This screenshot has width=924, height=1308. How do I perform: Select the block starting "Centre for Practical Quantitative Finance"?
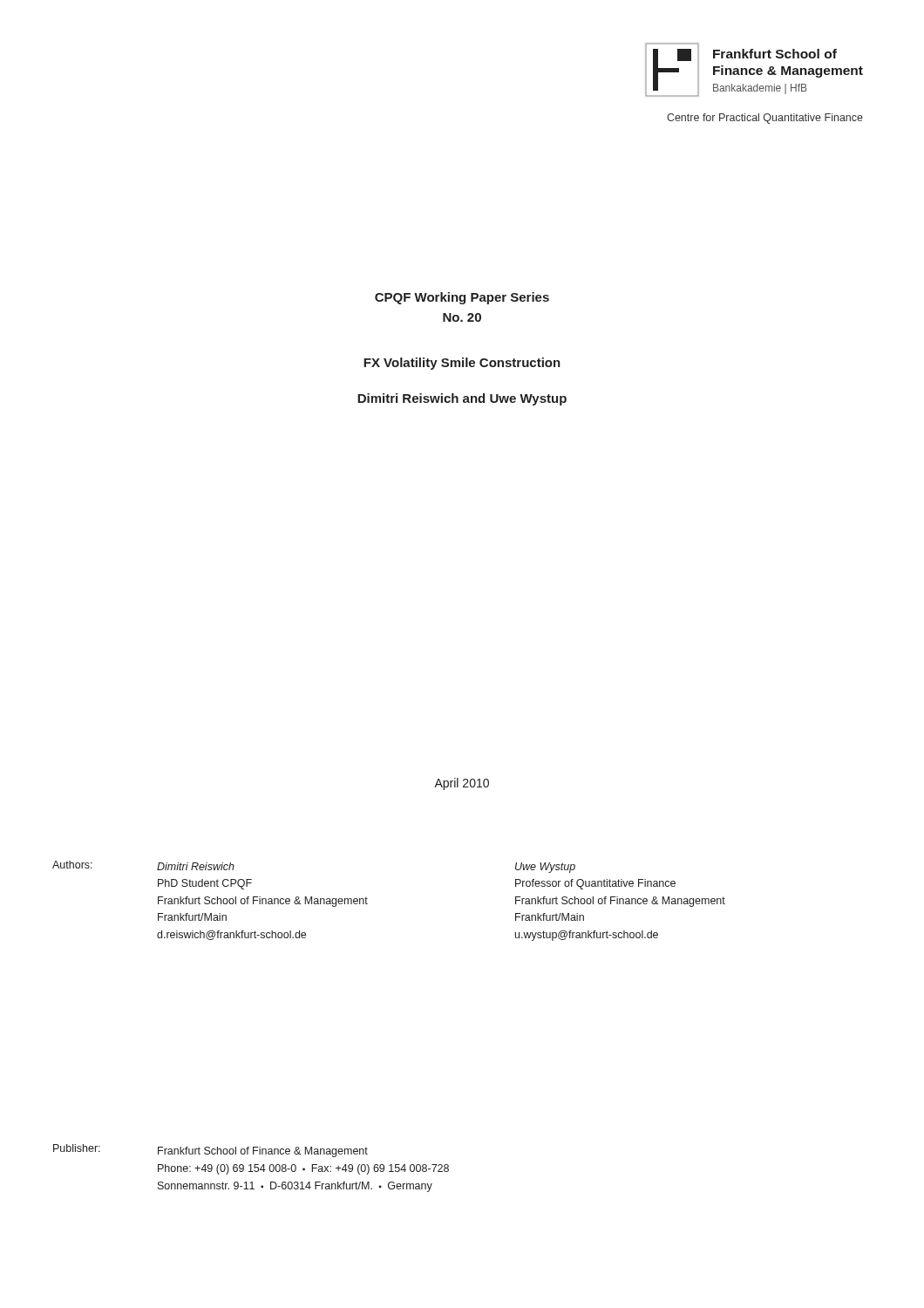click(x=765, y=118)
